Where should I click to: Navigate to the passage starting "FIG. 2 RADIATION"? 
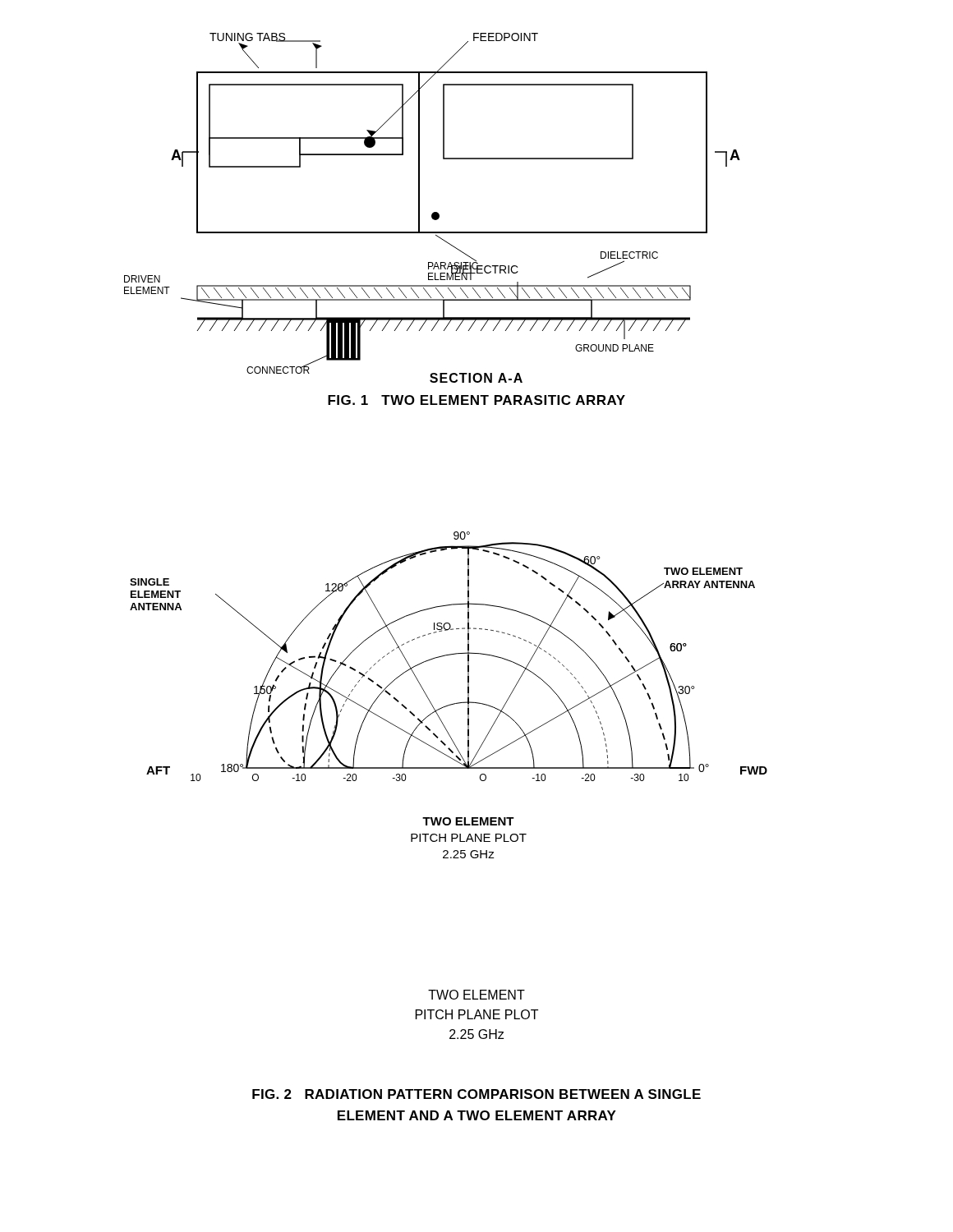tap(476, 1105)
